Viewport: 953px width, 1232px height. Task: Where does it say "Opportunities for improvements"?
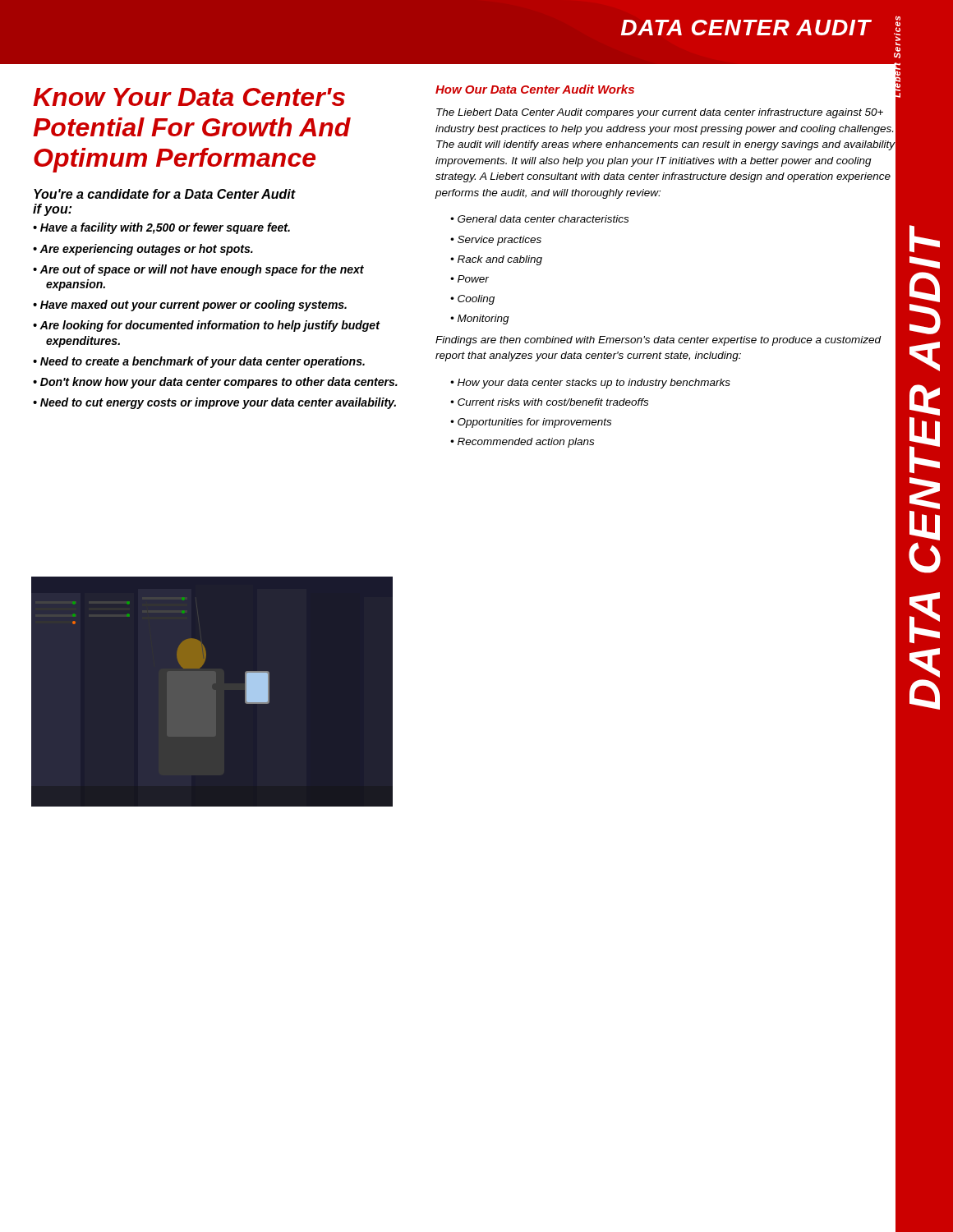535,422
